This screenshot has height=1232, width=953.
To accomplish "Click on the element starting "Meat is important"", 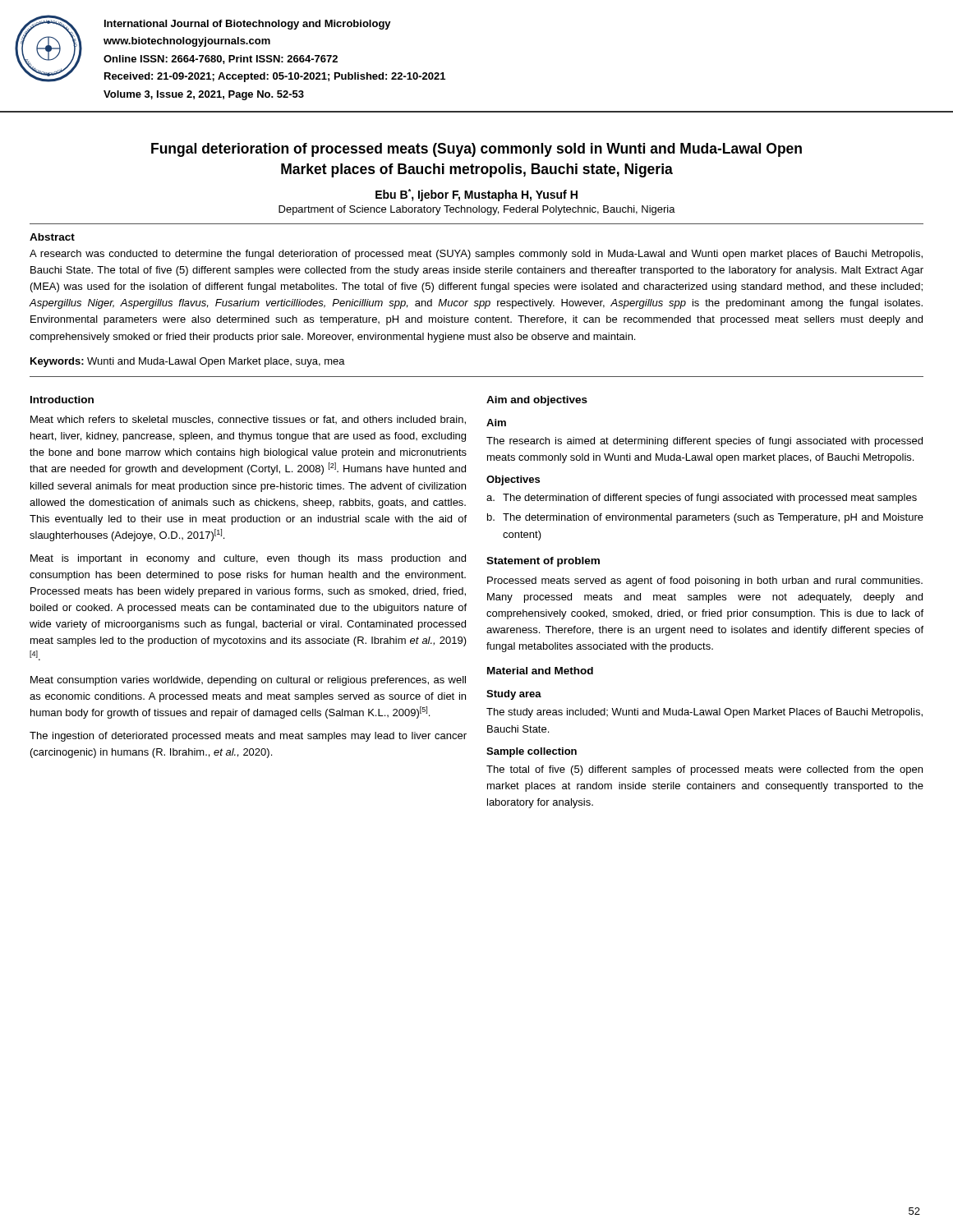I will point(248,607).
